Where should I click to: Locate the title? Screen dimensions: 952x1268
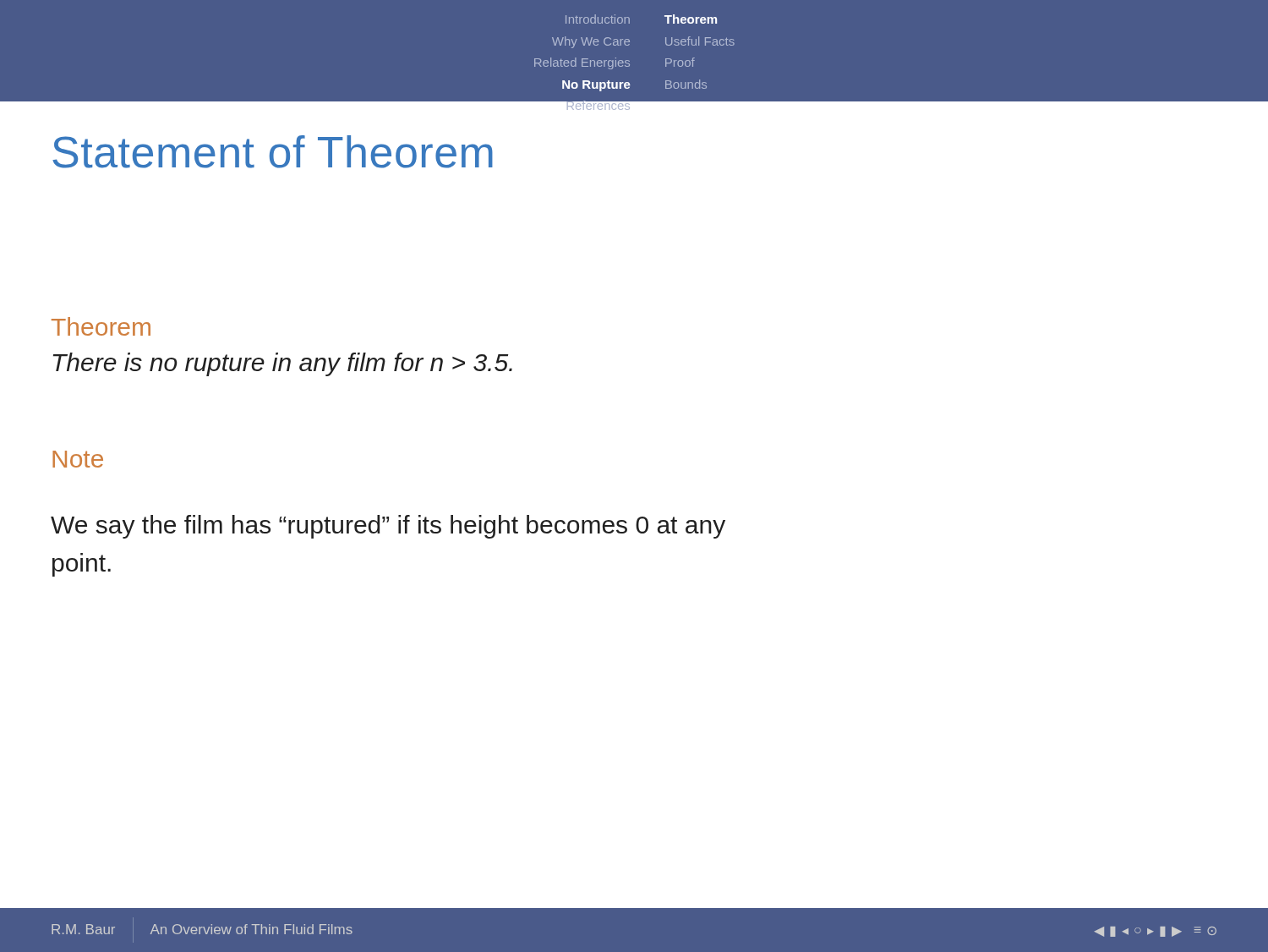pyautogui.click(x=273, y=152)
